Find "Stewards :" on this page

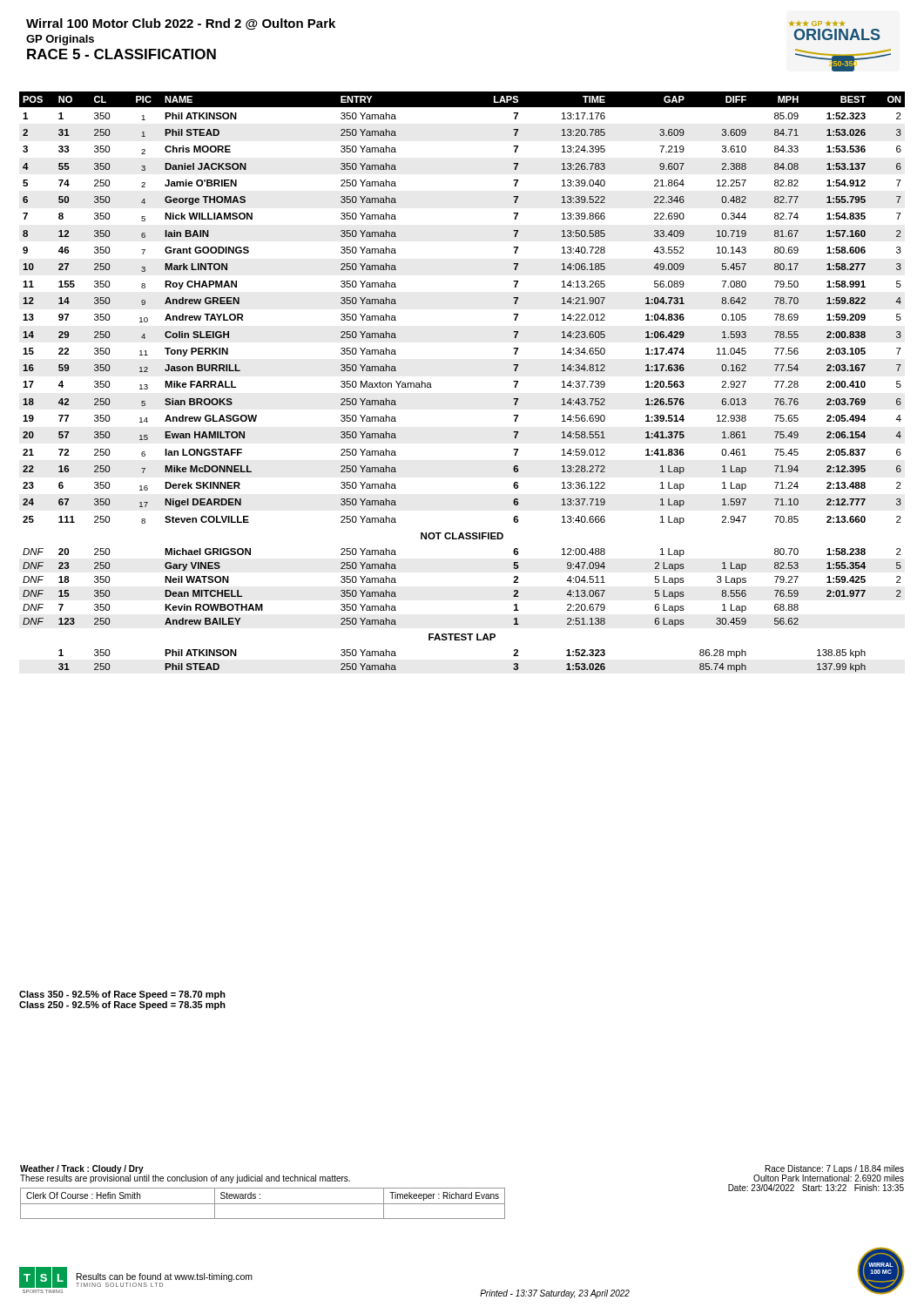click(x=240, y=1196)
